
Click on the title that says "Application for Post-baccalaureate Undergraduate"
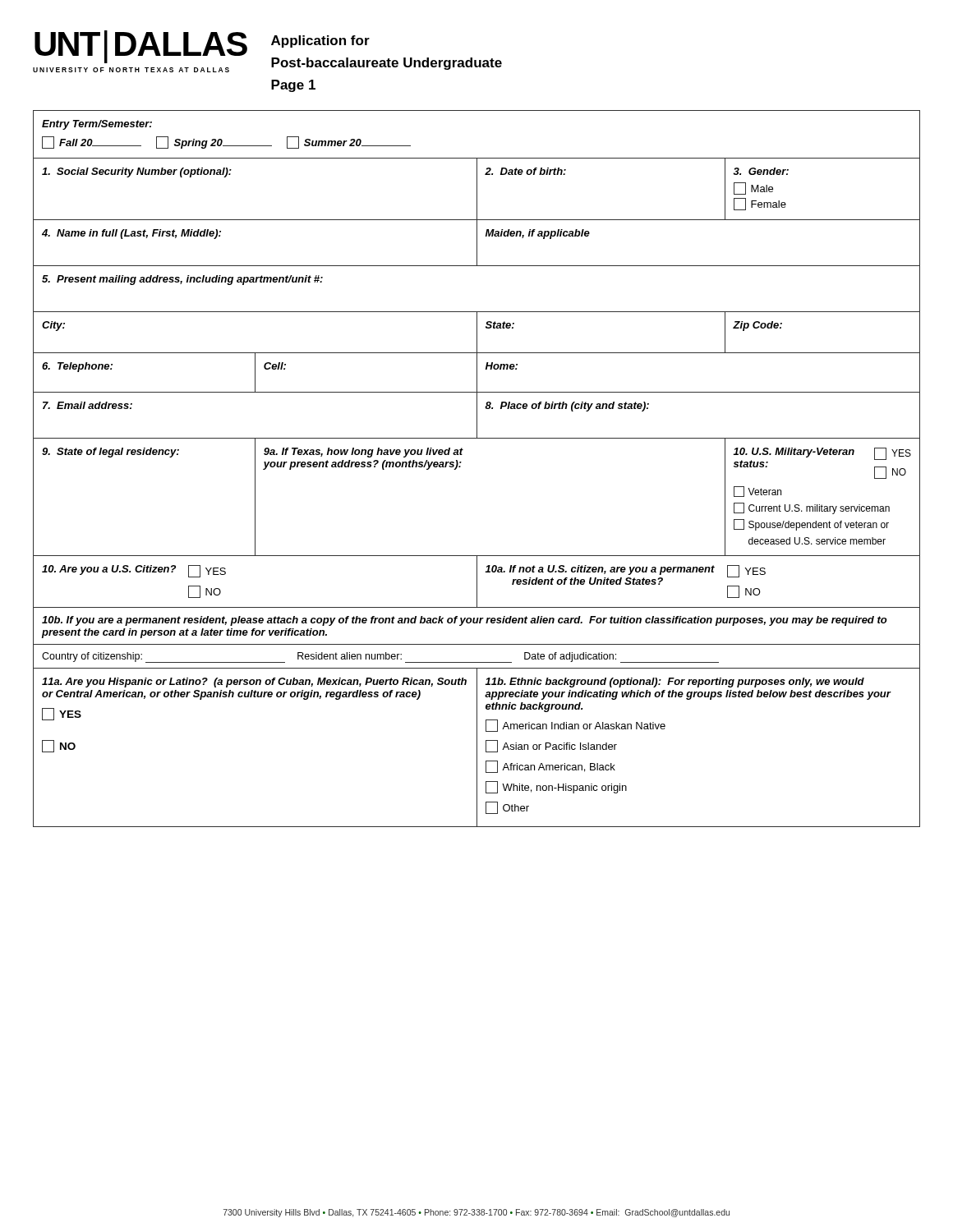[386, 63]
